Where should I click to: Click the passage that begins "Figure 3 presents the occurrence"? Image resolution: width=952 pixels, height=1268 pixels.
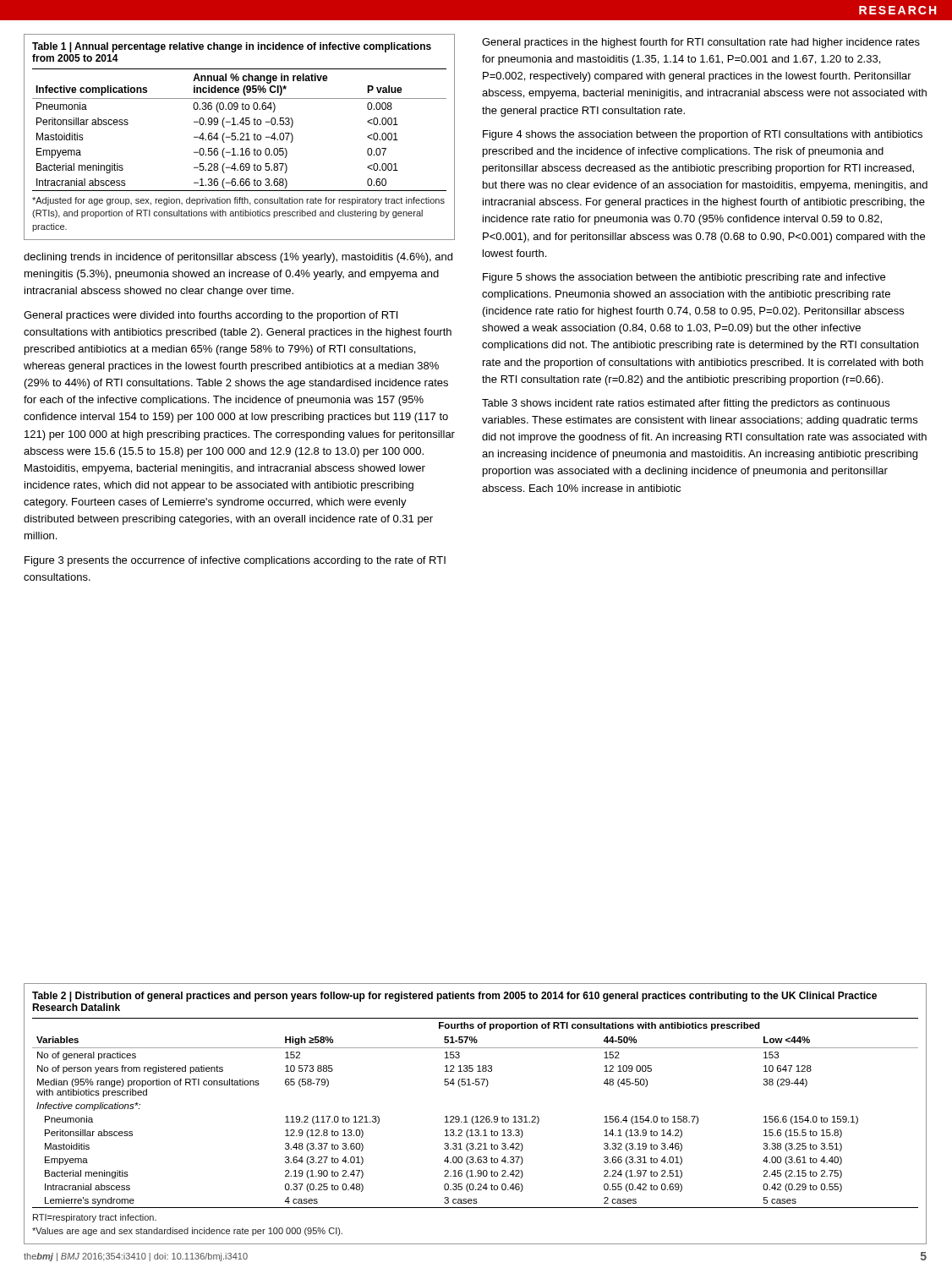[x=235, y=568]
